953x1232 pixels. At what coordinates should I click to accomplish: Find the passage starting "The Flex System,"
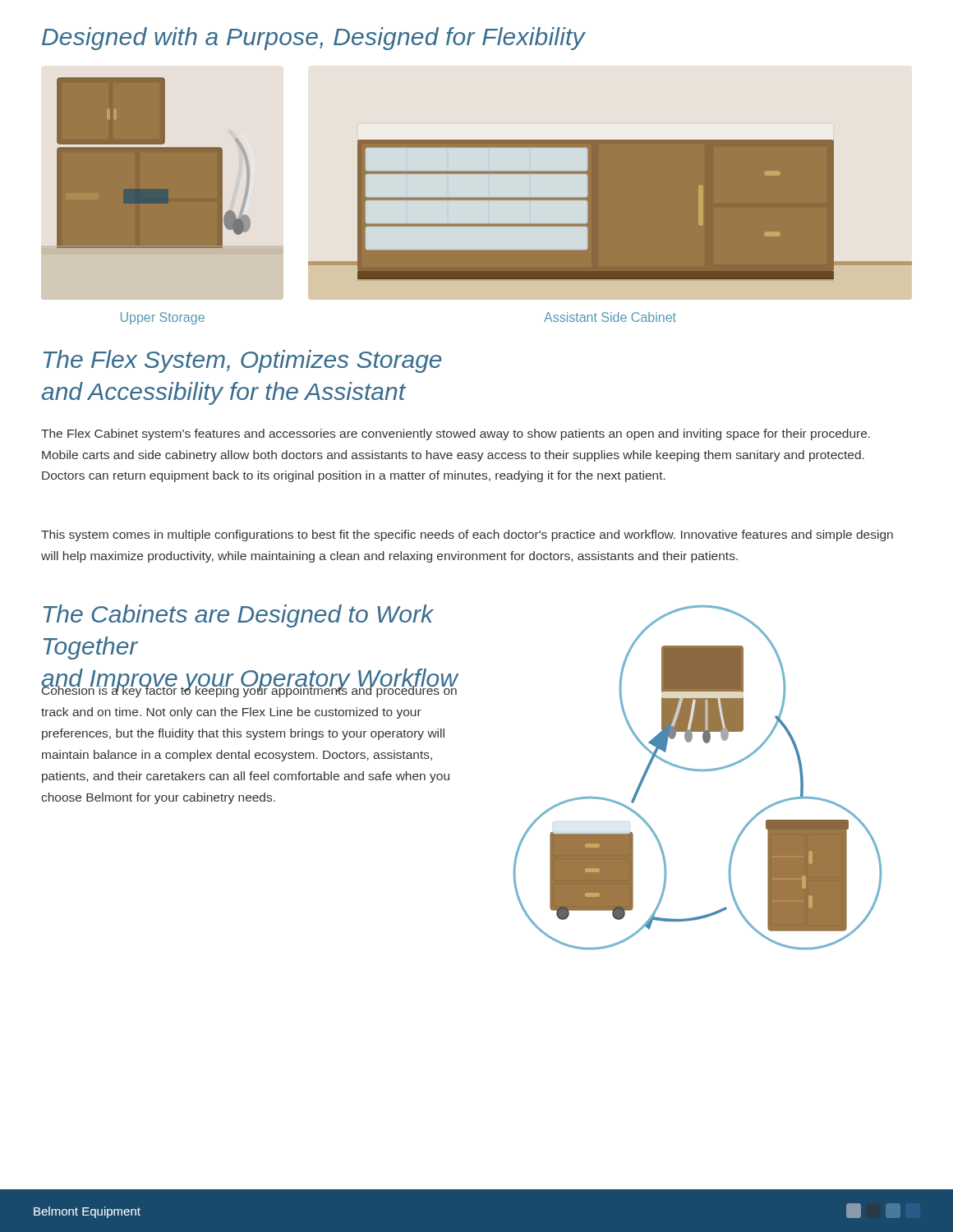(x=308, y=375)
